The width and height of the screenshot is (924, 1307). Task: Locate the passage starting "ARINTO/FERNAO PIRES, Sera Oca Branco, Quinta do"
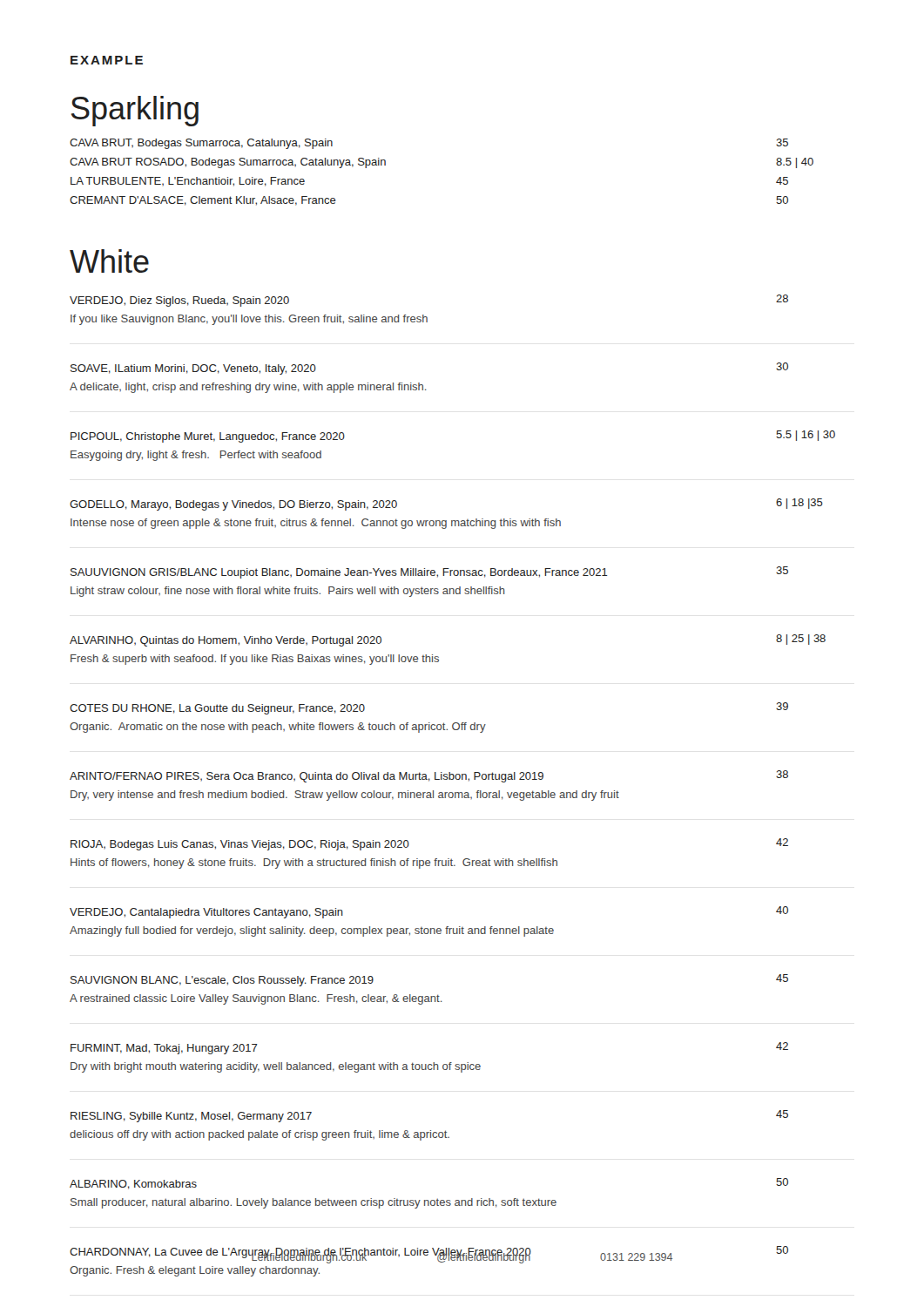tap(462, 785)
